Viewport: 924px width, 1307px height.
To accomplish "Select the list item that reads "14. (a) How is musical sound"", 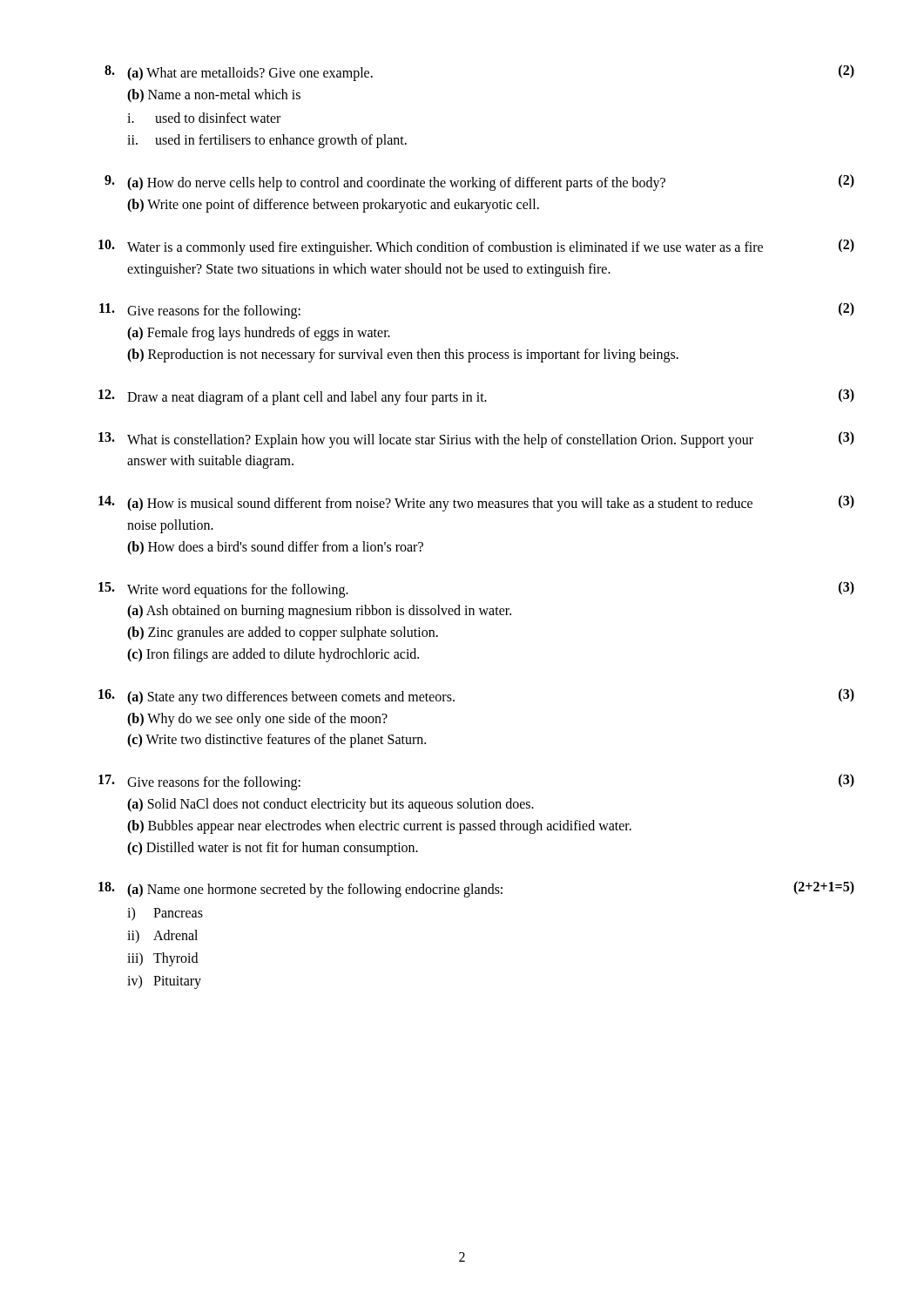I will point(476,503).
